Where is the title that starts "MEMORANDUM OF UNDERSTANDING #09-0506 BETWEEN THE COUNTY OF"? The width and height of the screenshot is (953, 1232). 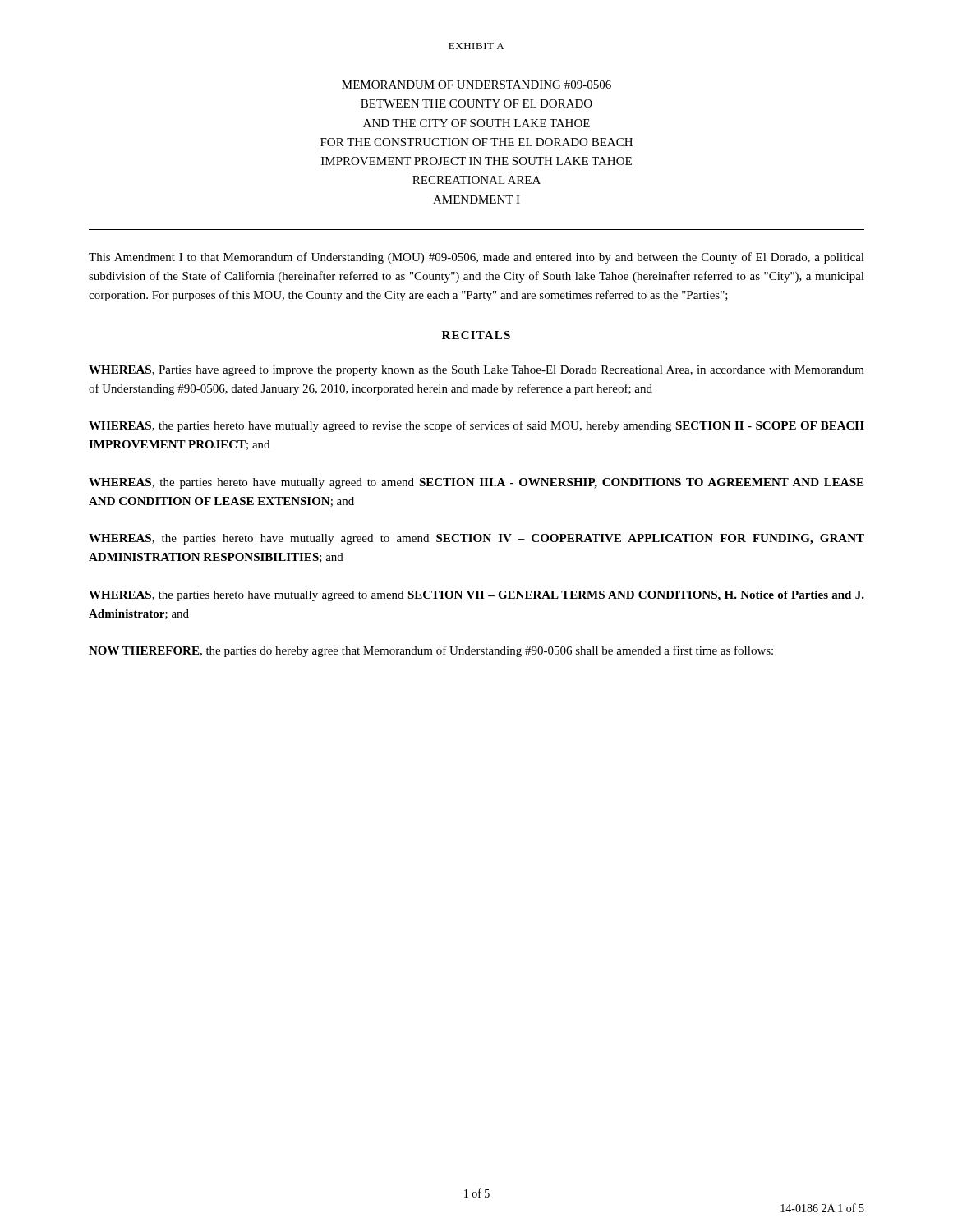coord(476,142)
